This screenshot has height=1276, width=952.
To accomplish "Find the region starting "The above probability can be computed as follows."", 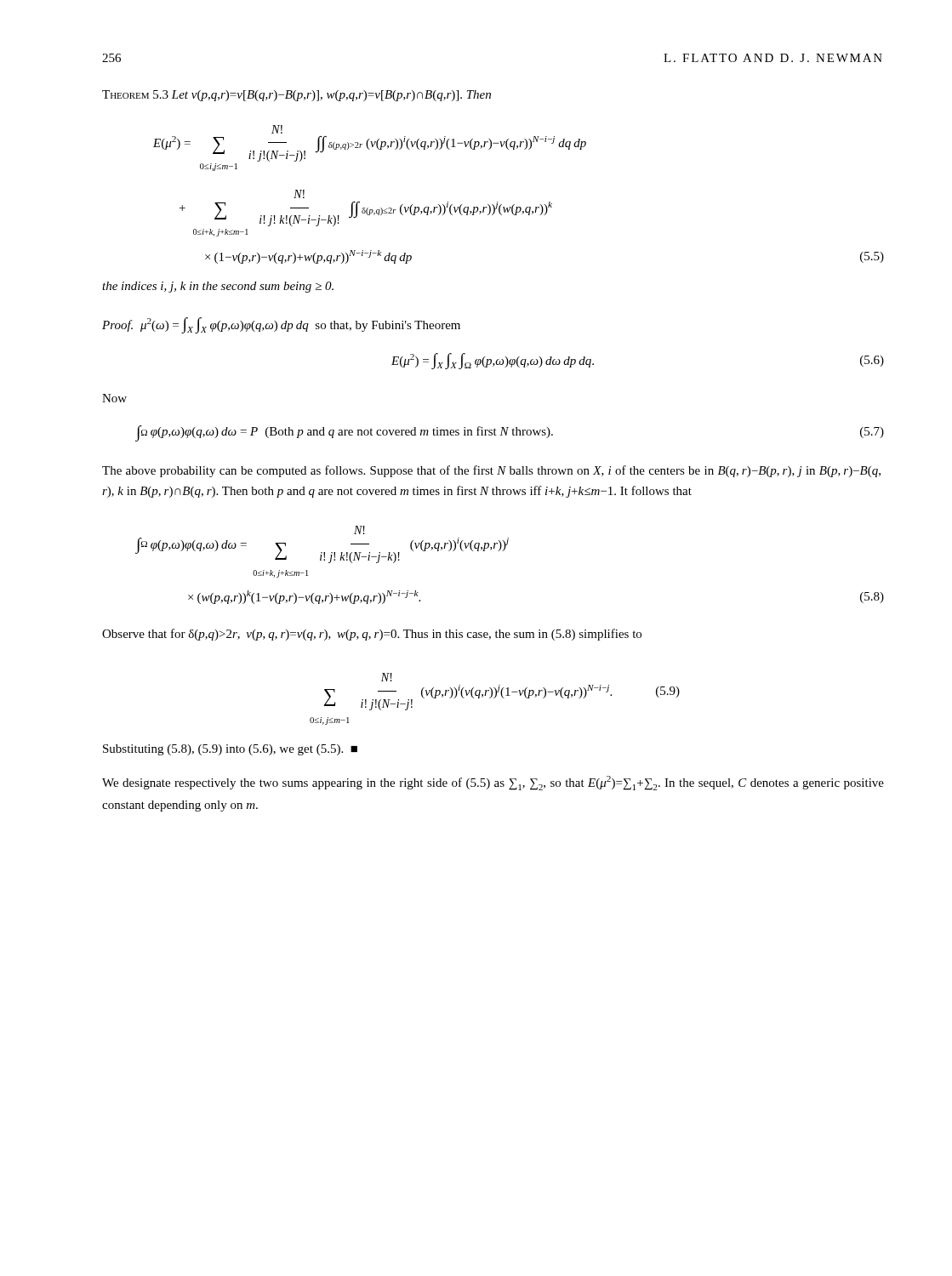I will pos(493,481).
